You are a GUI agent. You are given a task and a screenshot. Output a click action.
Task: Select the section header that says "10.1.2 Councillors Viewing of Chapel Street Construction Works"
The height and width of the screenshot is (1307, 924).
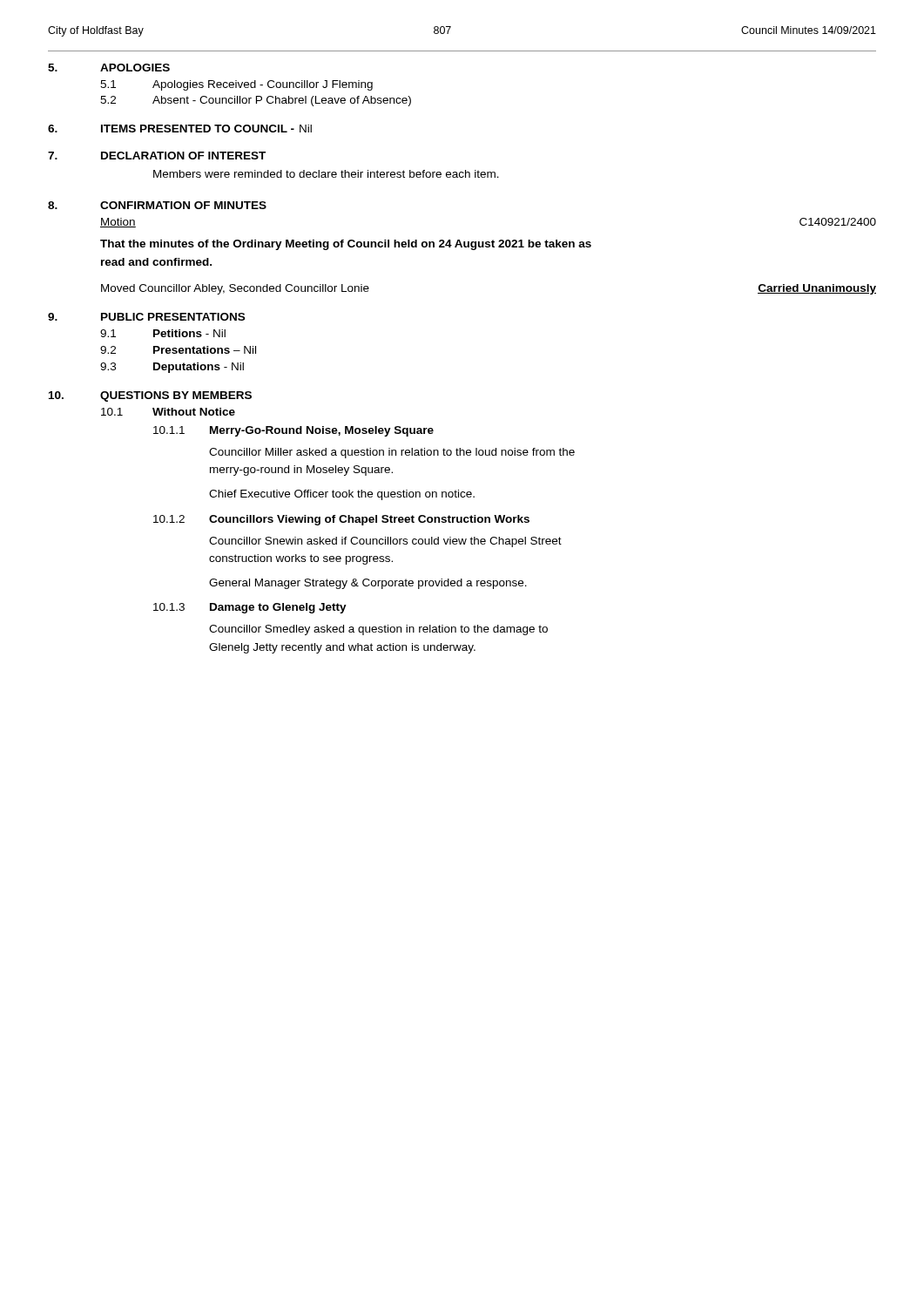(341, 518)
